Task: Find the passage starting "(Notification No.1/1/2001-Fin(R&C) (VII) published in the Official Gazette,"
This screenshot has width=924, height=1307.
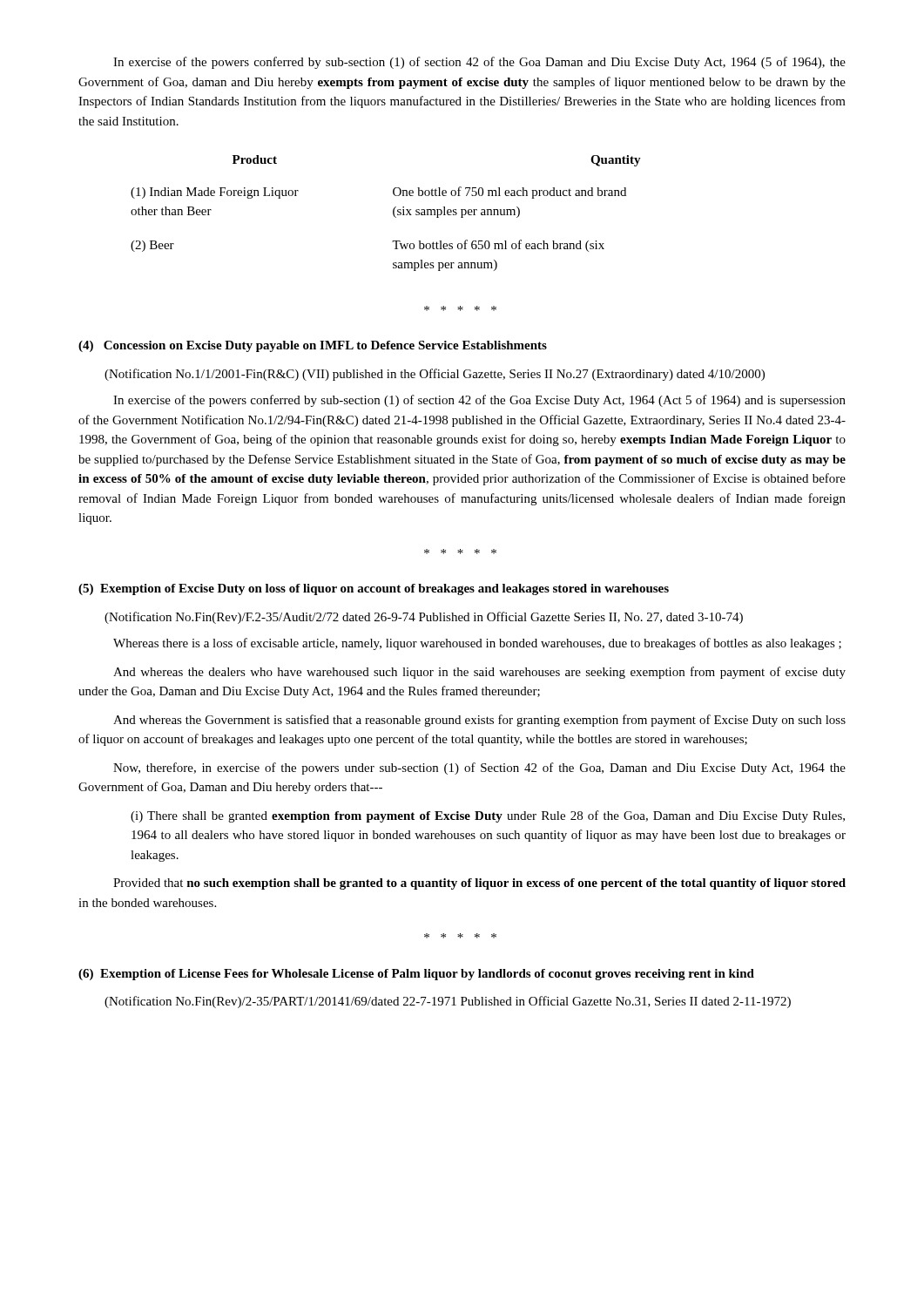Action: (x=475, y=374)
